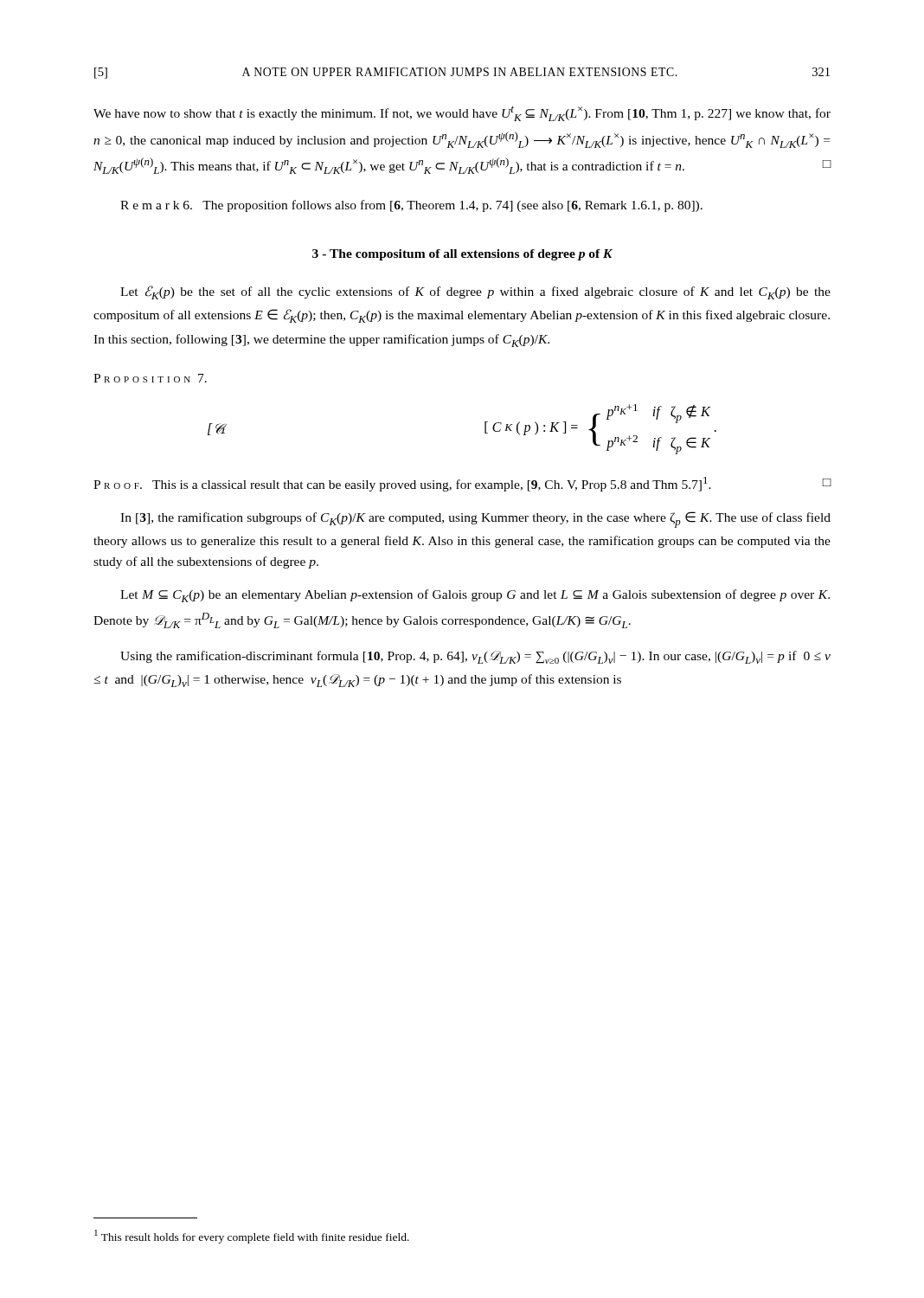Viewport: 924px width, 1298px height.
Task: Point to the element starting "3 - The compositum"
Action: (x=462, y=253)
